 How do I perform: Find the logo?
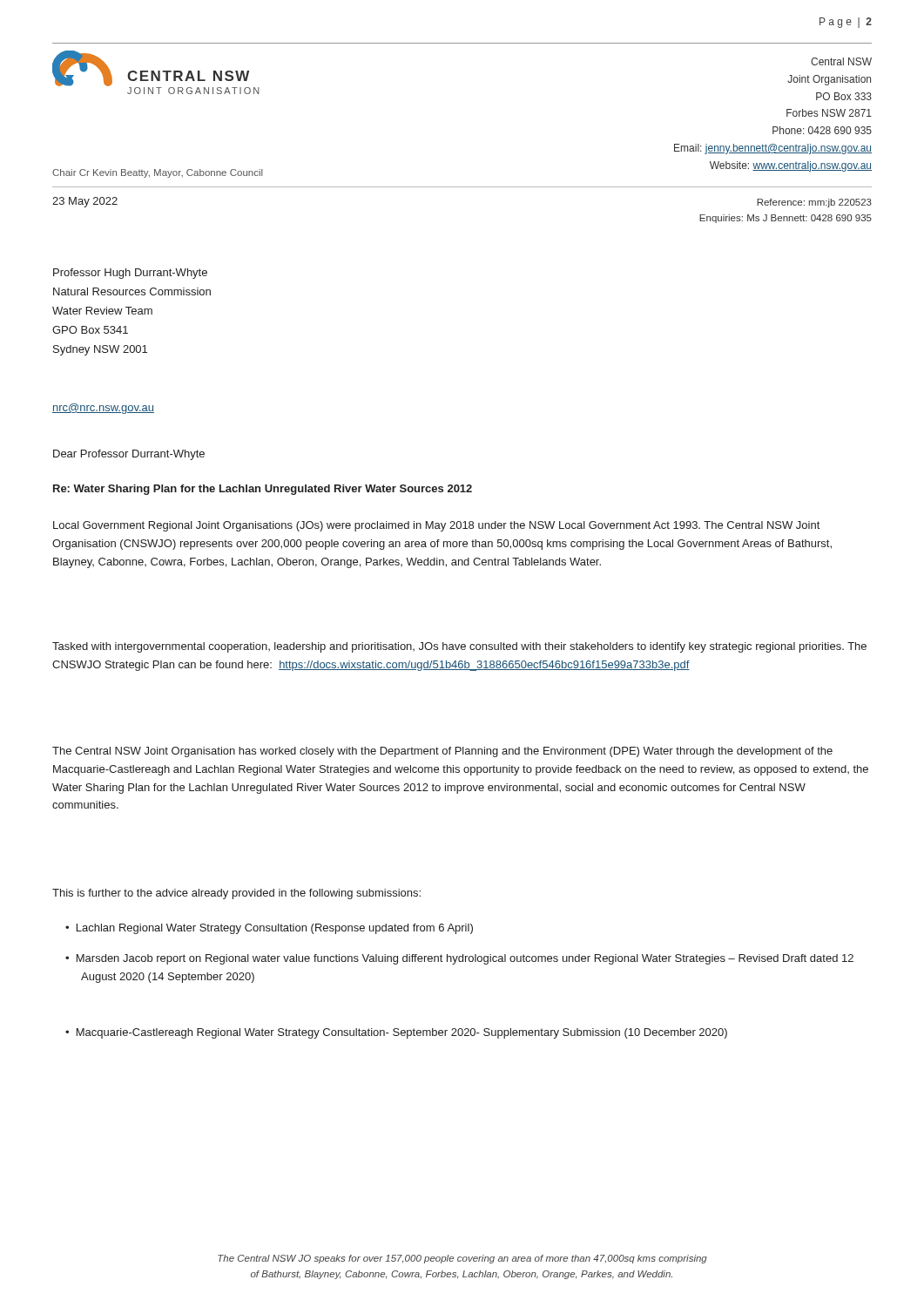pyautogui.click(x=181, y=82)
